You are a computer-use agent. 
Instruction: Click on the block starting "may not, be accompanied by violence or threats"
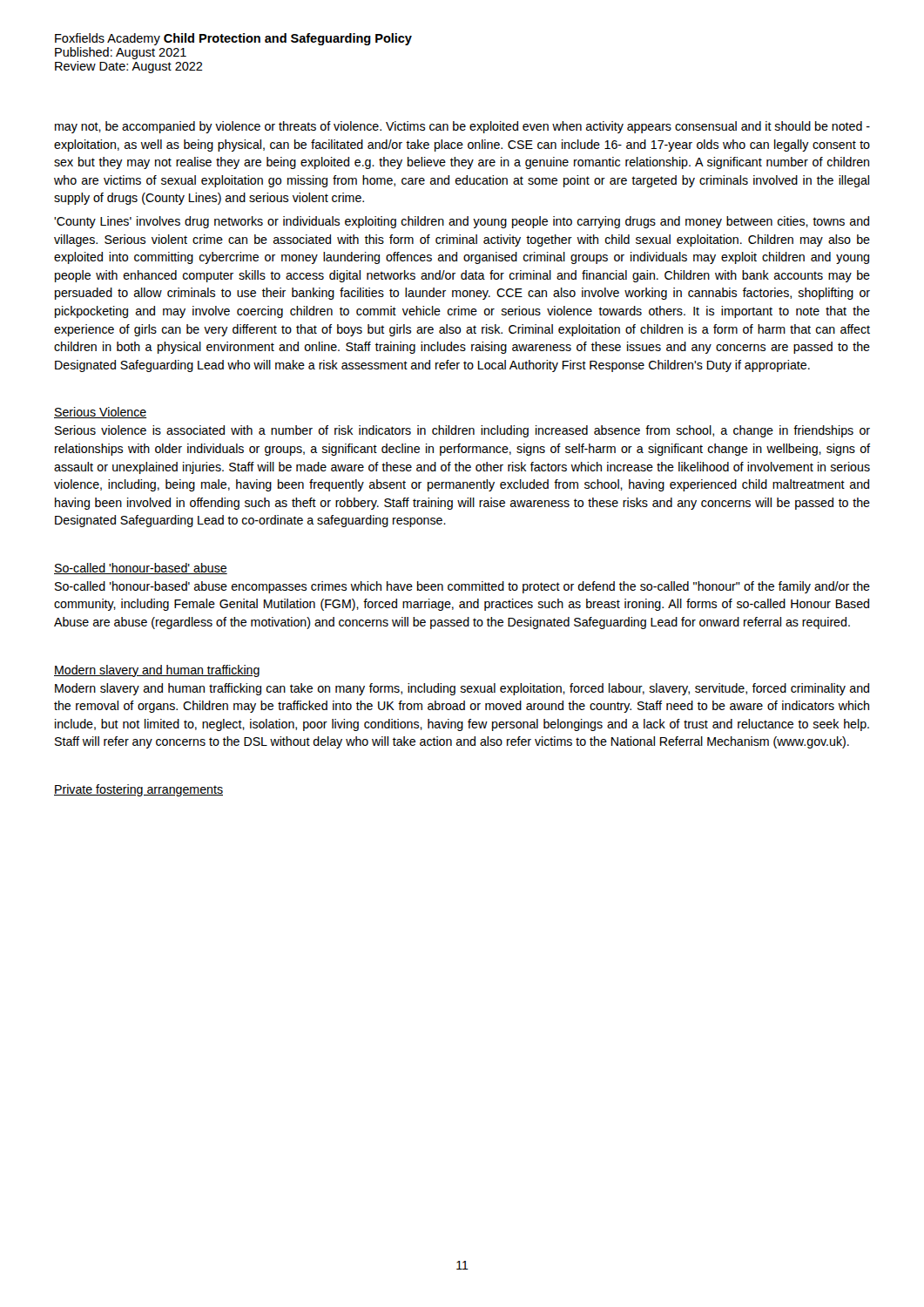462,246
